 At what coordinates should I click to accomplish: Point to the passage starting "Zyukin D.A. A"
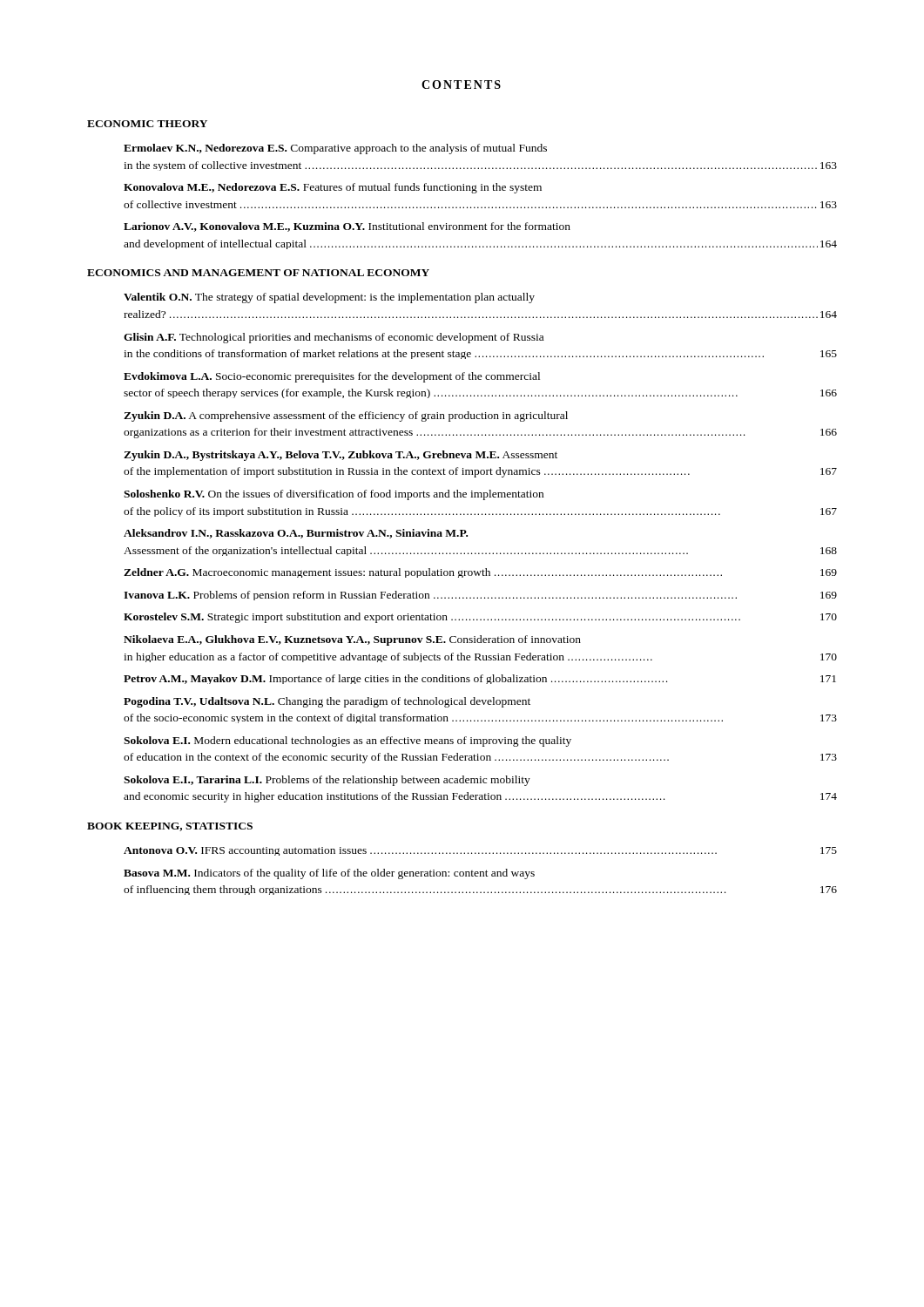click(480, 424)
